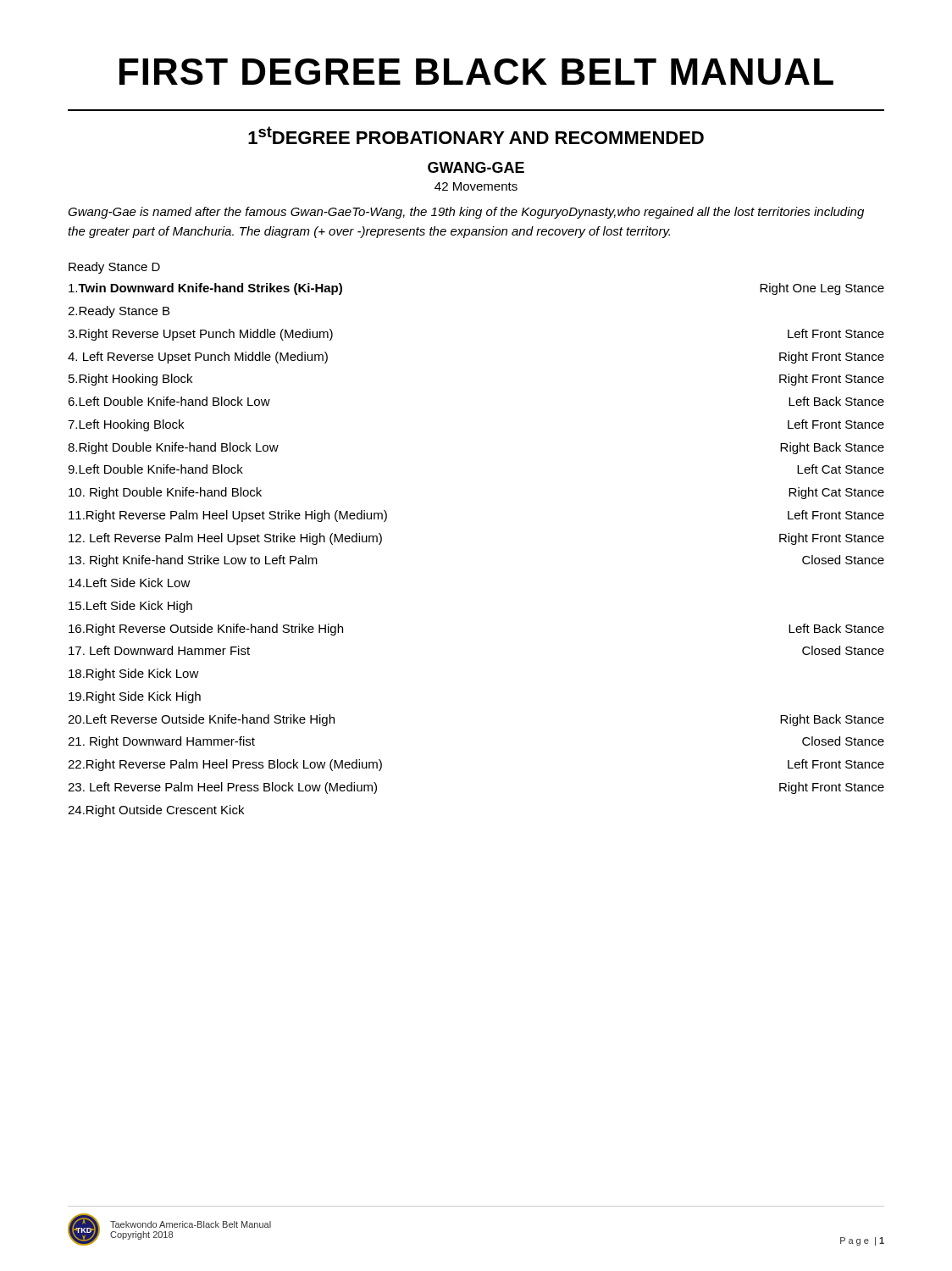Click on the text starting "1stDEGREE PROBATIONARY AND RECOMMENDED"

click(476, 135)
